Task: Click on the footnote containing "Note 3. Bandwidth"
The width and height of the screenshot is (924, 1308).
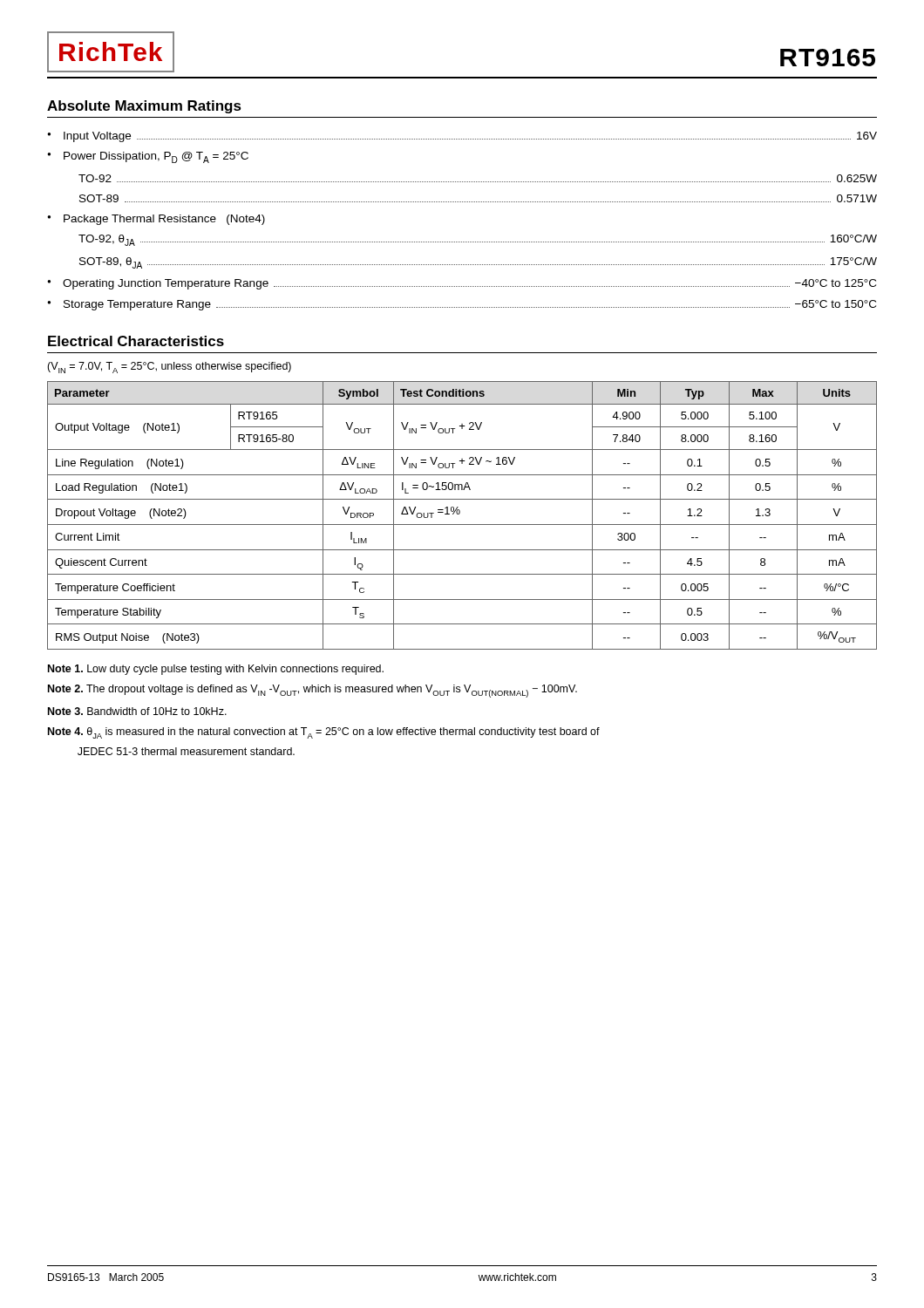Action: 137,711
